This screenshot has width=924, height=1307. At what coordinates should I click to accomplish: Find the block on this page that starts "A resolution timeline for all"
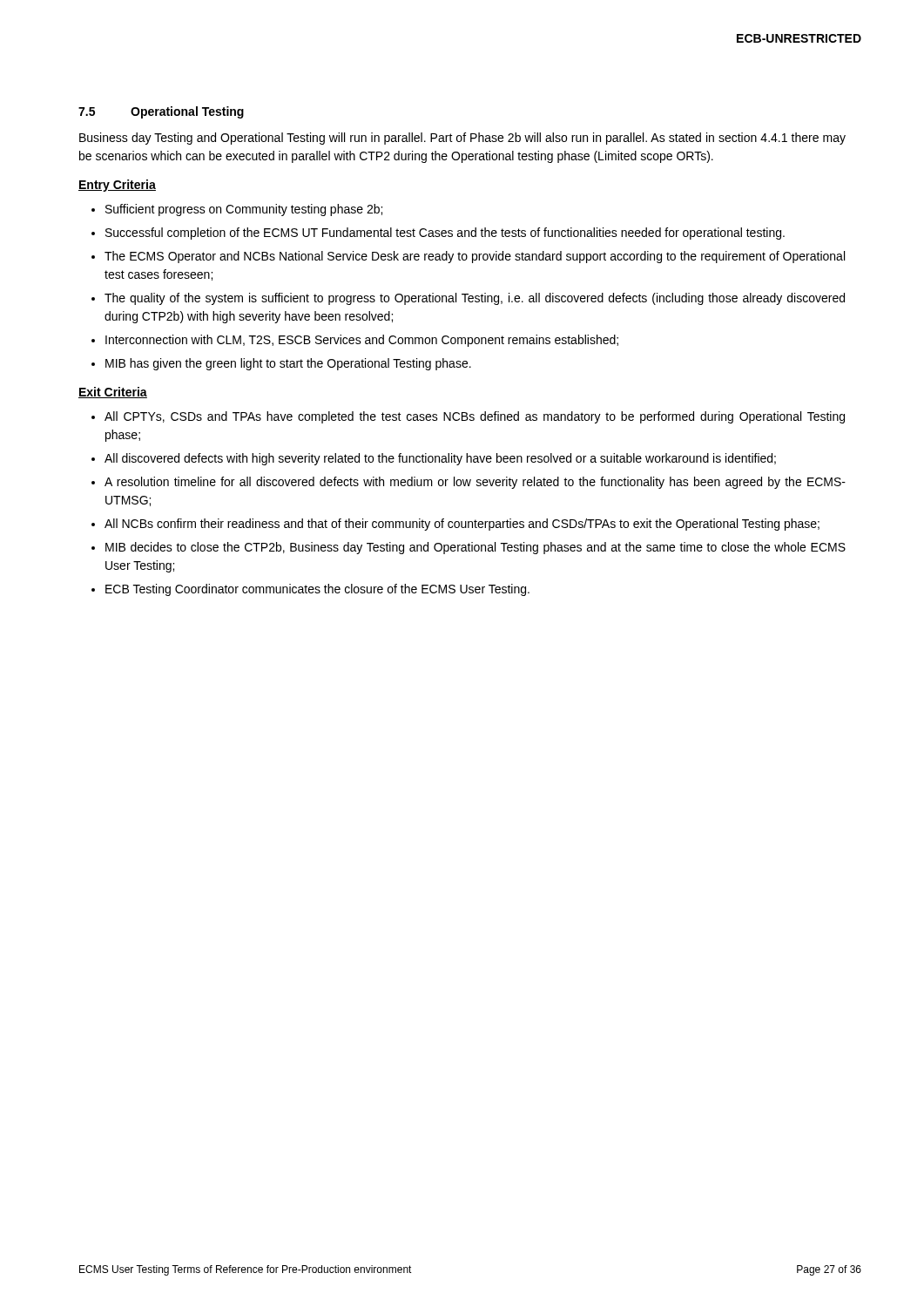click(x=475, y=491)
